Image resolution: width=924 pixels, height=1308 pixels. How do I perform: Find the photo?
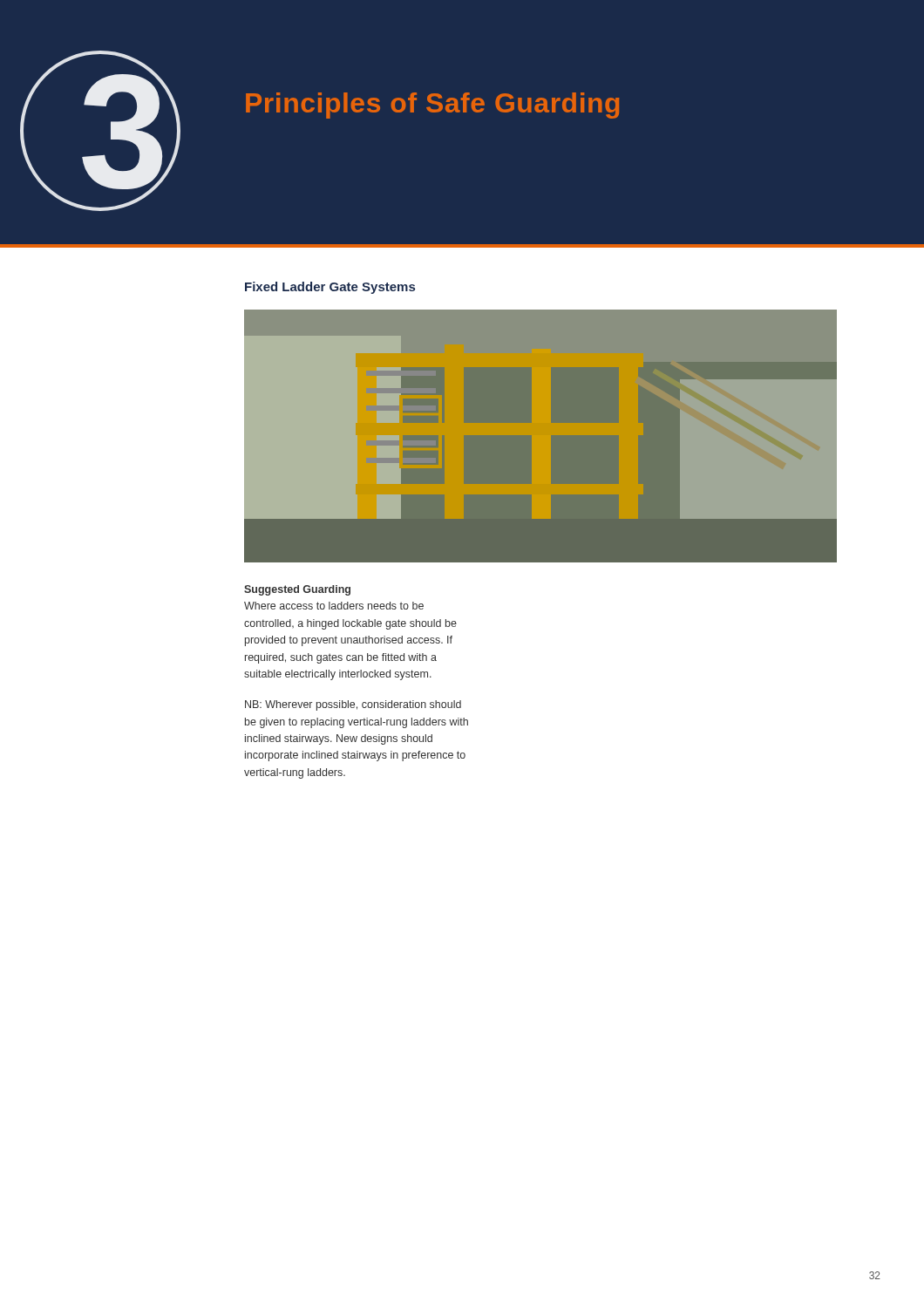pyautogui.click(x=540, y=436)
